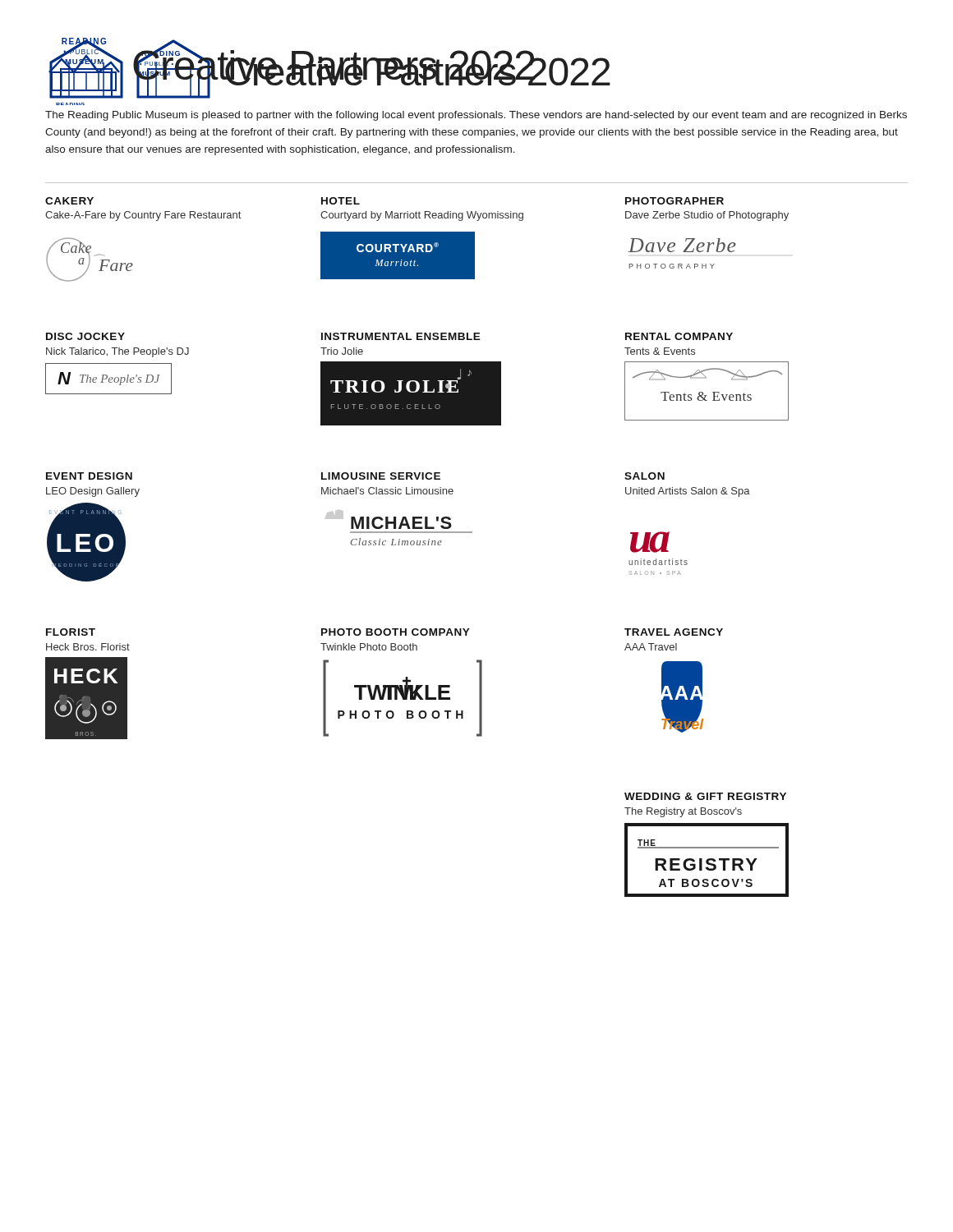Viewport: 953px width, 1232px height.
Task: Find "Nick Talarico, The People's DJ" on this page
Action: point(117,351)
